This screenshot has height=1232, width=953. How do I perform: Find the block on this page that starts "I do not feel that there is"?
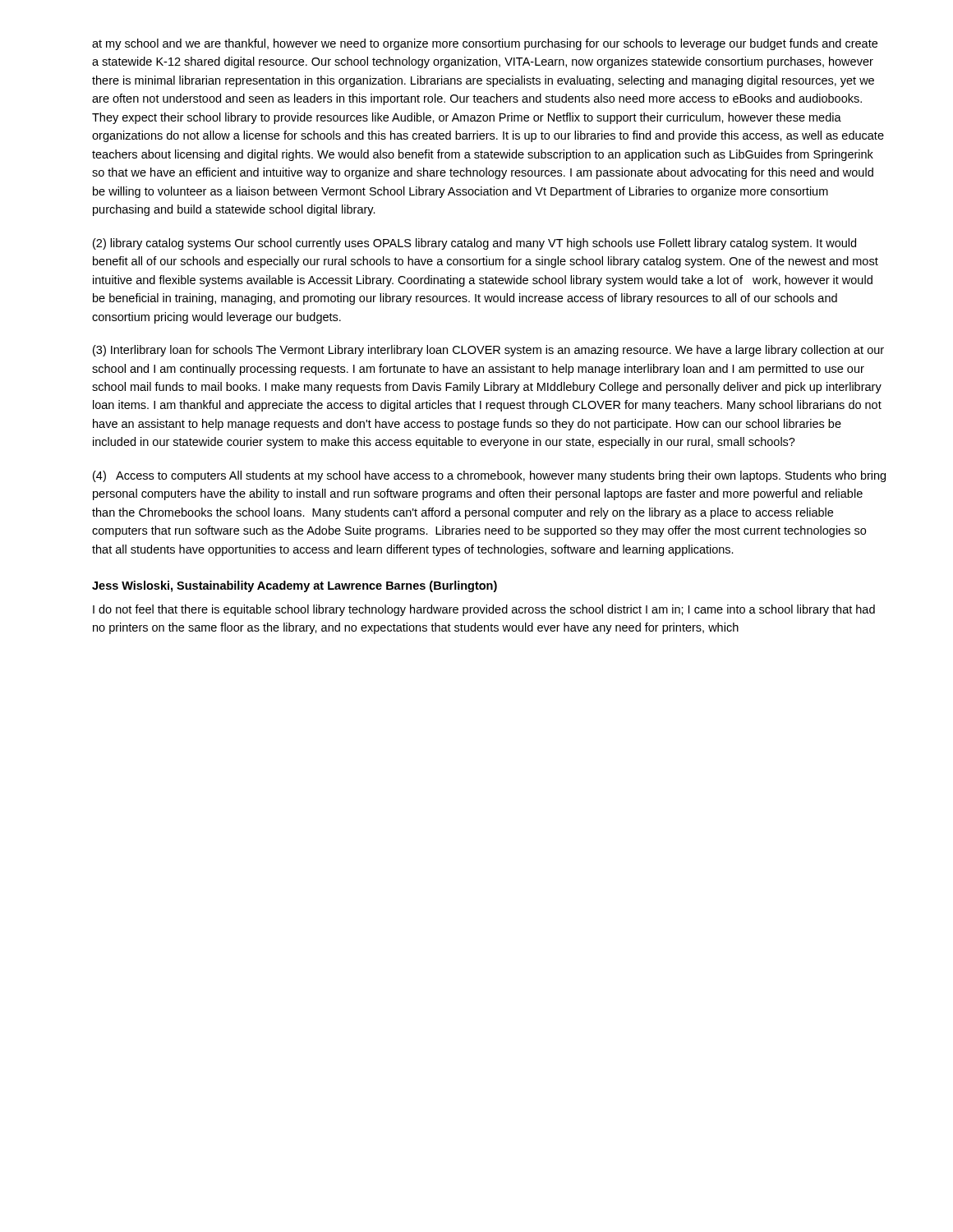tap(484, 618)
